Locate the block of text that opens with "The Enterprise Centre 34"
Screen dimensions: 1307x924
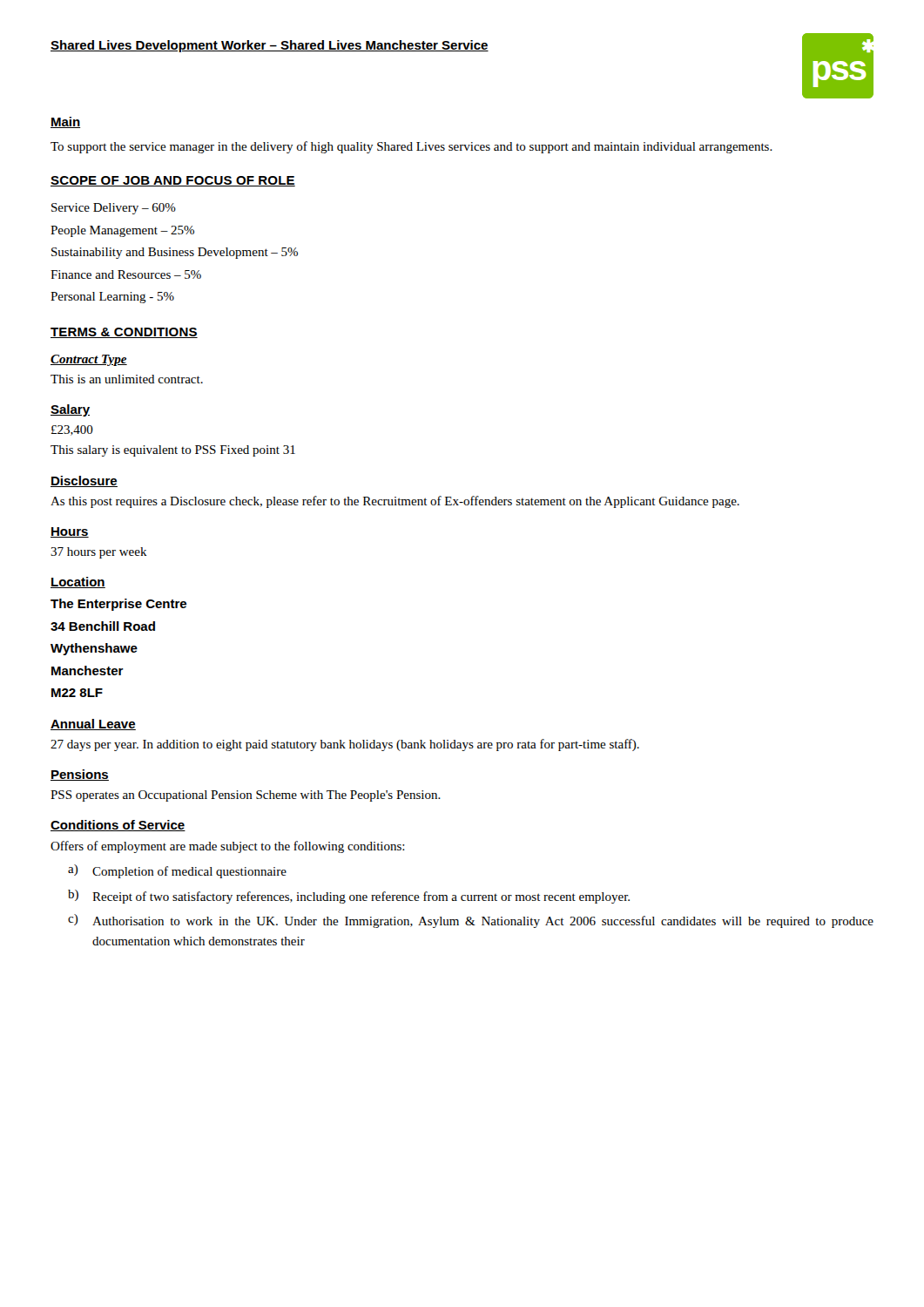(118, 605)
